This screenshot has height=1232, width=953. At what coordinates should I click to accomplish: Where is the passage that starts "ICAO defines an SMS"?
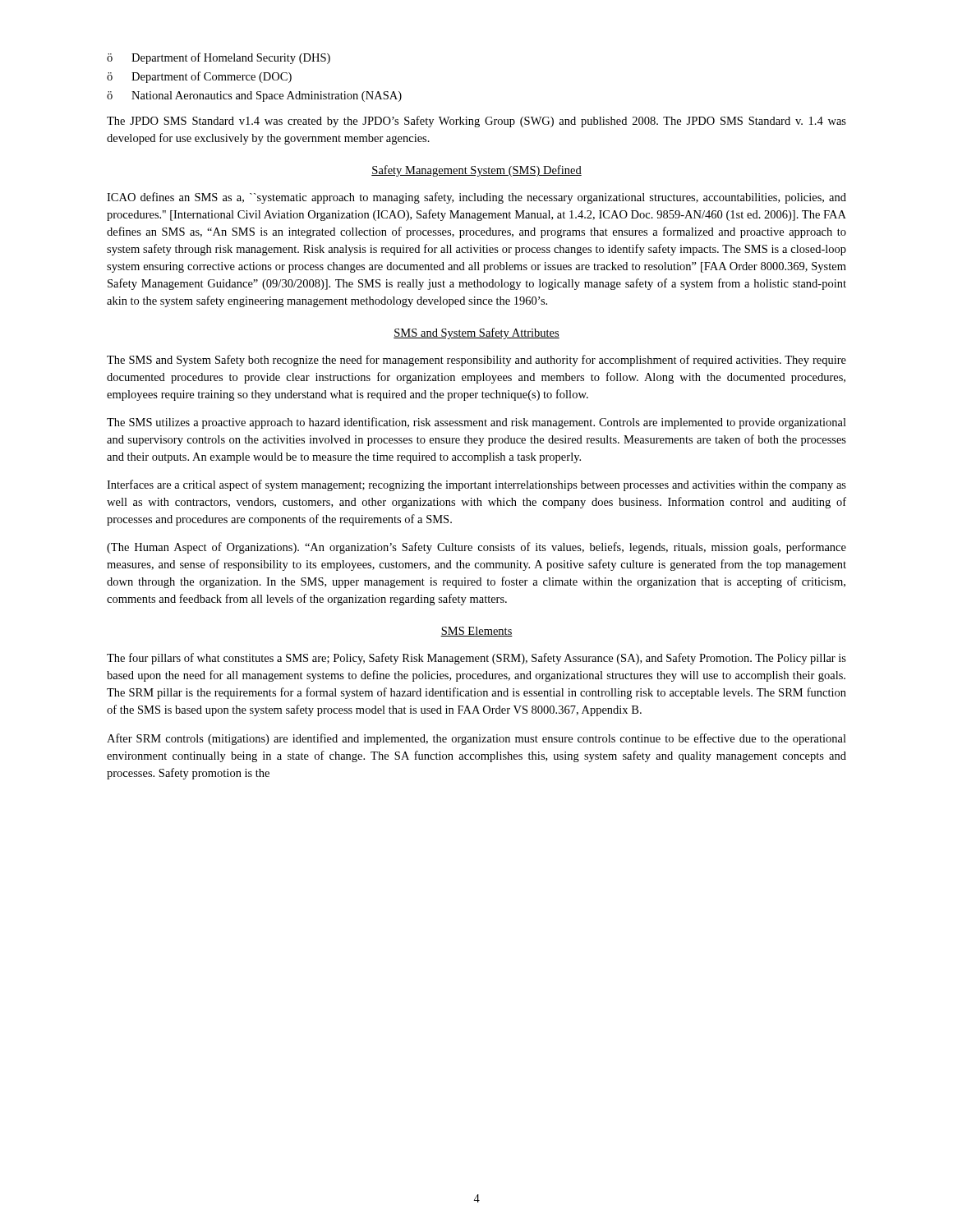click(x=476, y=249)
